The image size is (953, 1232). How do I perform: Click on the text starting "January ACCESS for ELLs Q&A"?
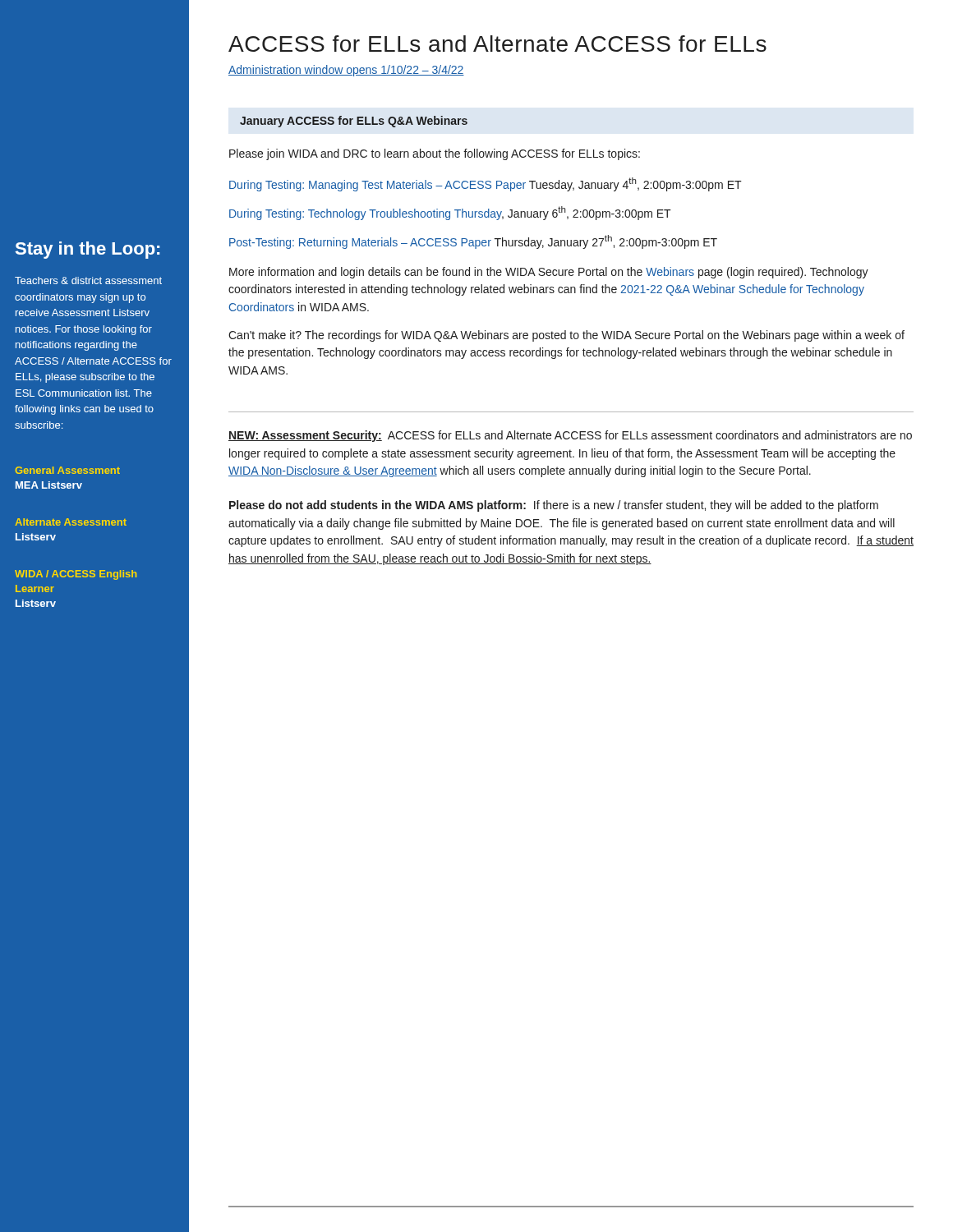tap(354, 121)
